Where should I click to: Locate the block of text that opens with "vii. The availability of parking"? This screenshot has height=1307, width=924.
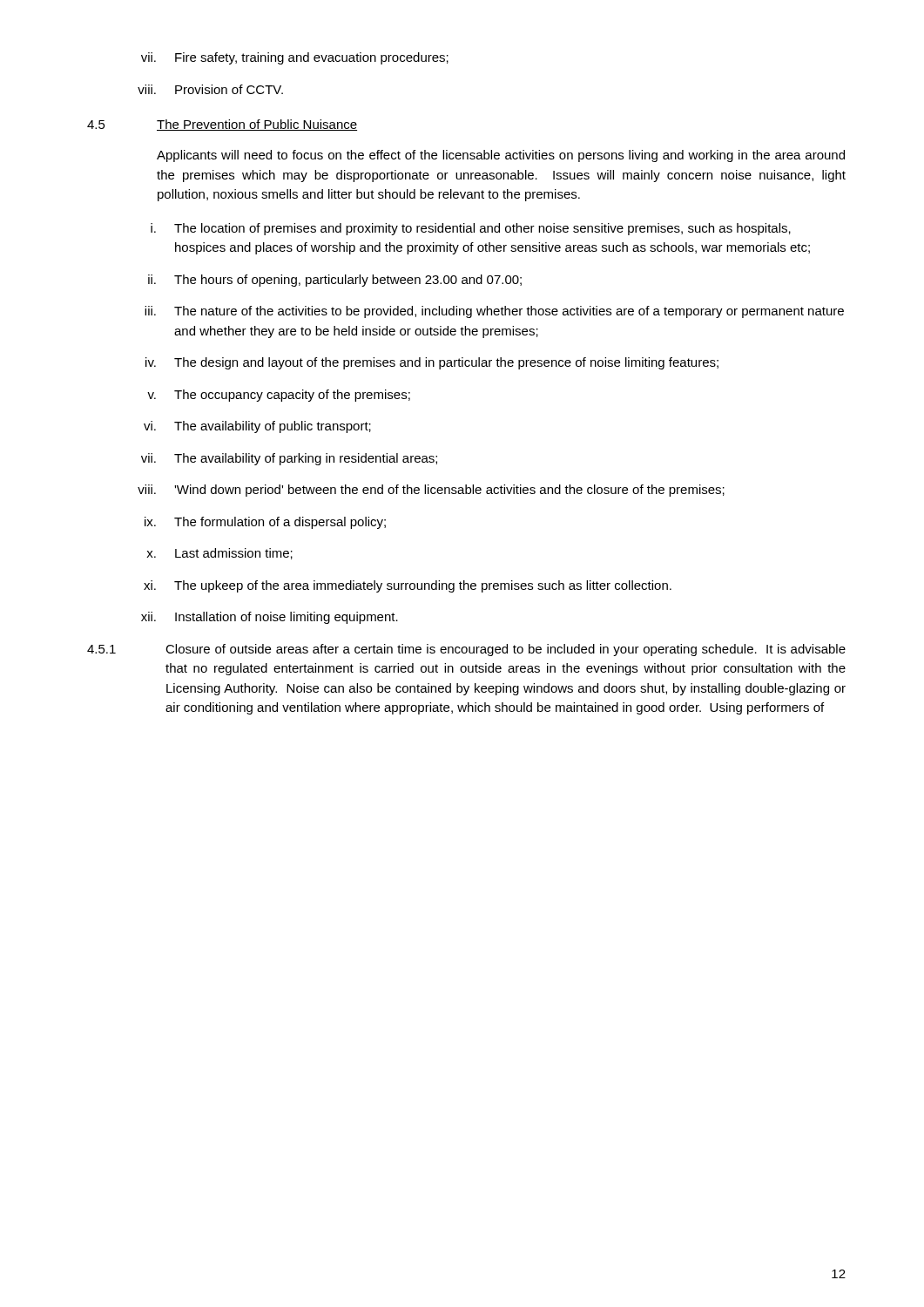(289, 459)
